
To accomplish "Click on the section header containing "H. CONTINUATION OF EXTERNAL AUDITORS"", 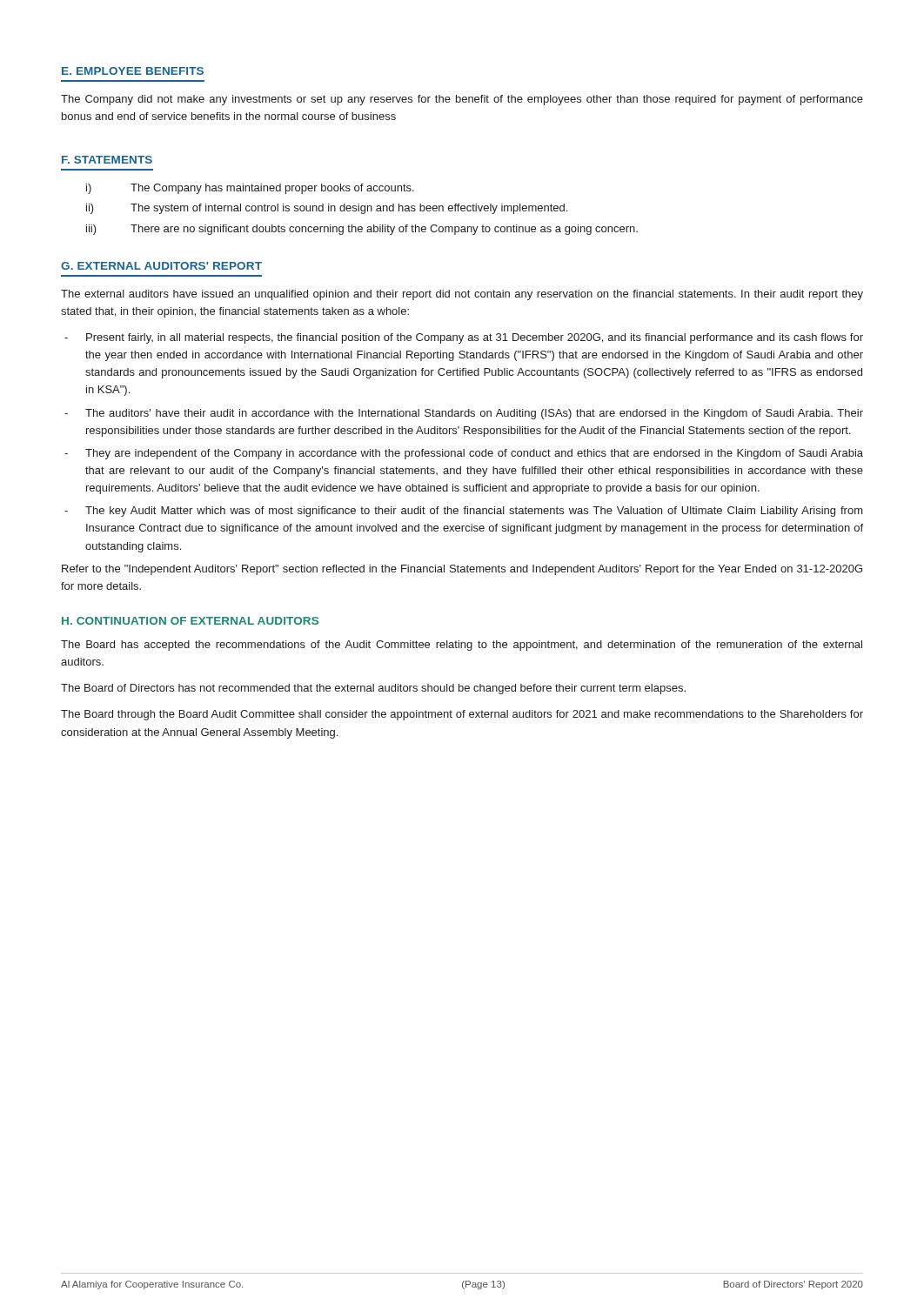I will 190,621.
